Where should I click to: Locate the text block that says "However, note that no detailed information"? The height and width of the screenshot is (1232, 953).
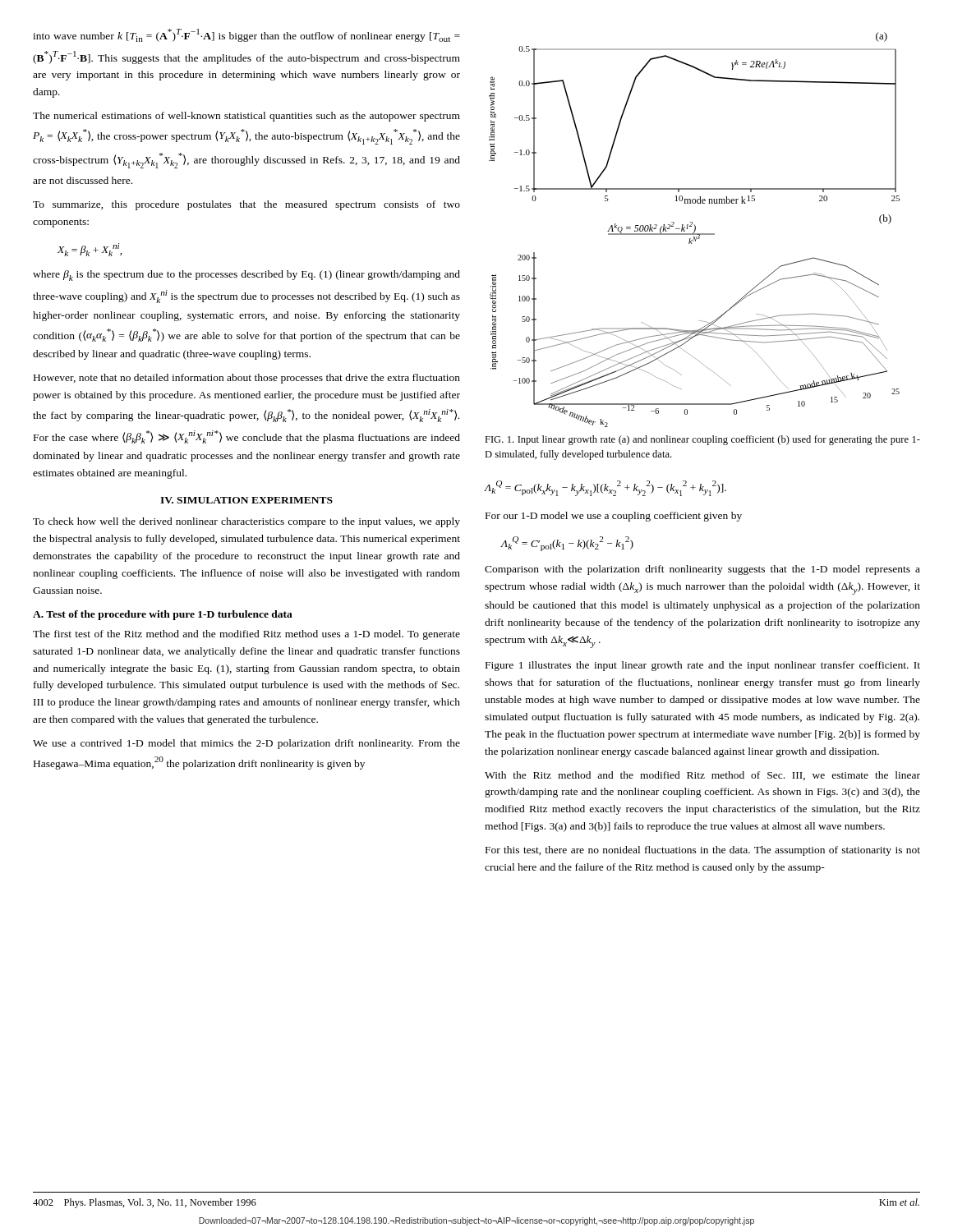point(246,425)
